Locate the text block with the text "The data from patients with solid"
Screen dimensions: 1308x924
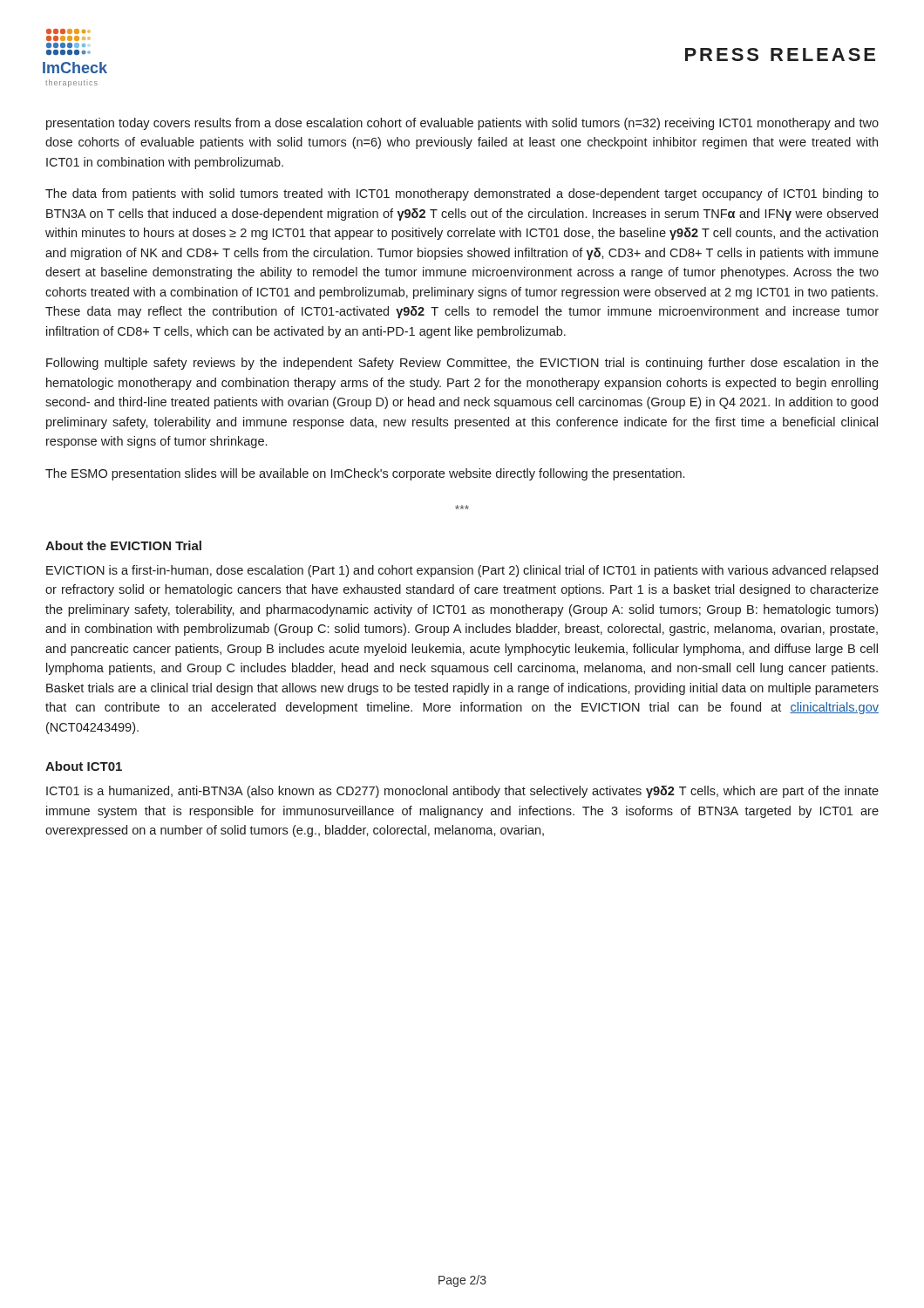(x=462, y=263)
